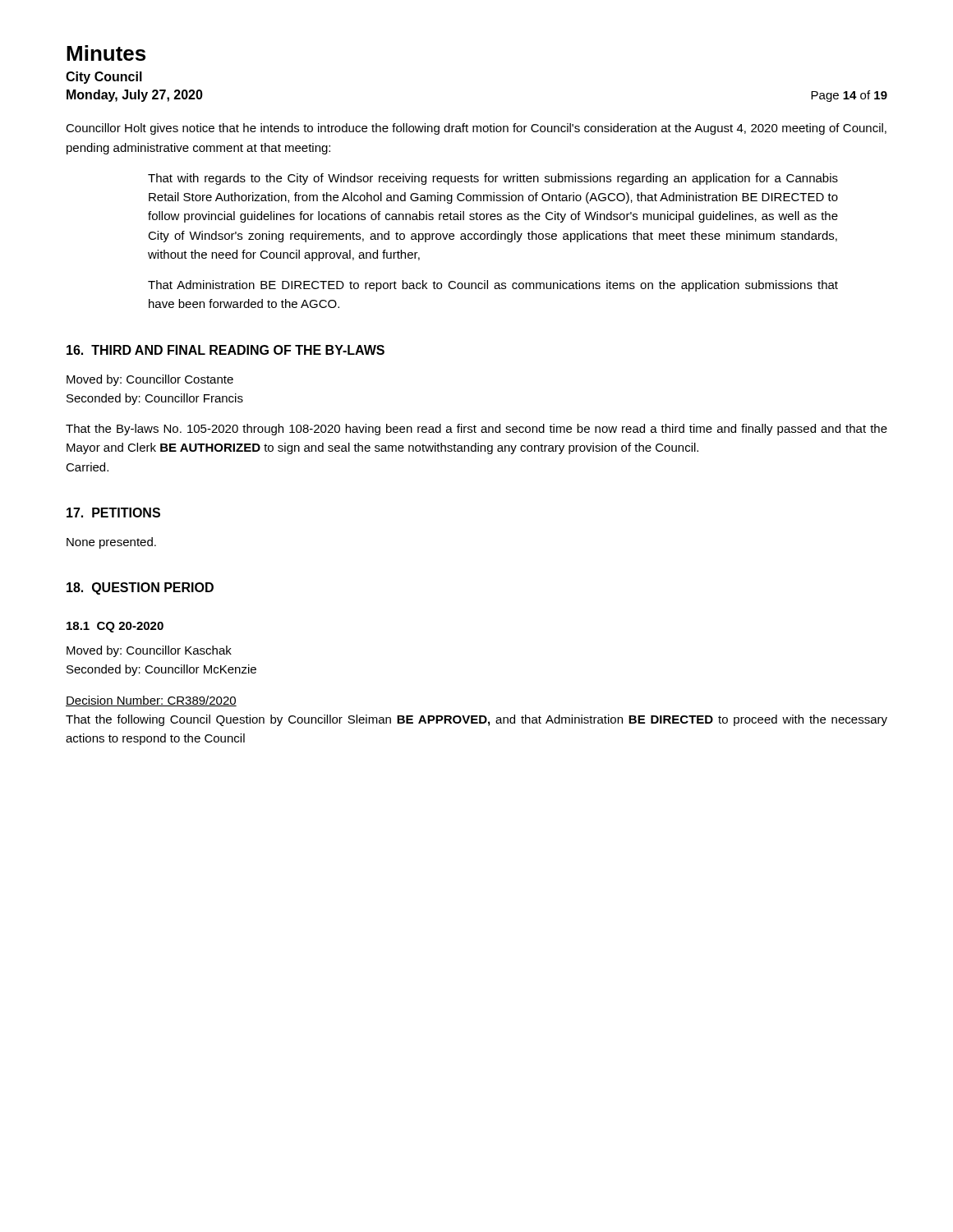
Task: Select the section header with the text "17. PETITIONS"
Action: pos(113,513)
